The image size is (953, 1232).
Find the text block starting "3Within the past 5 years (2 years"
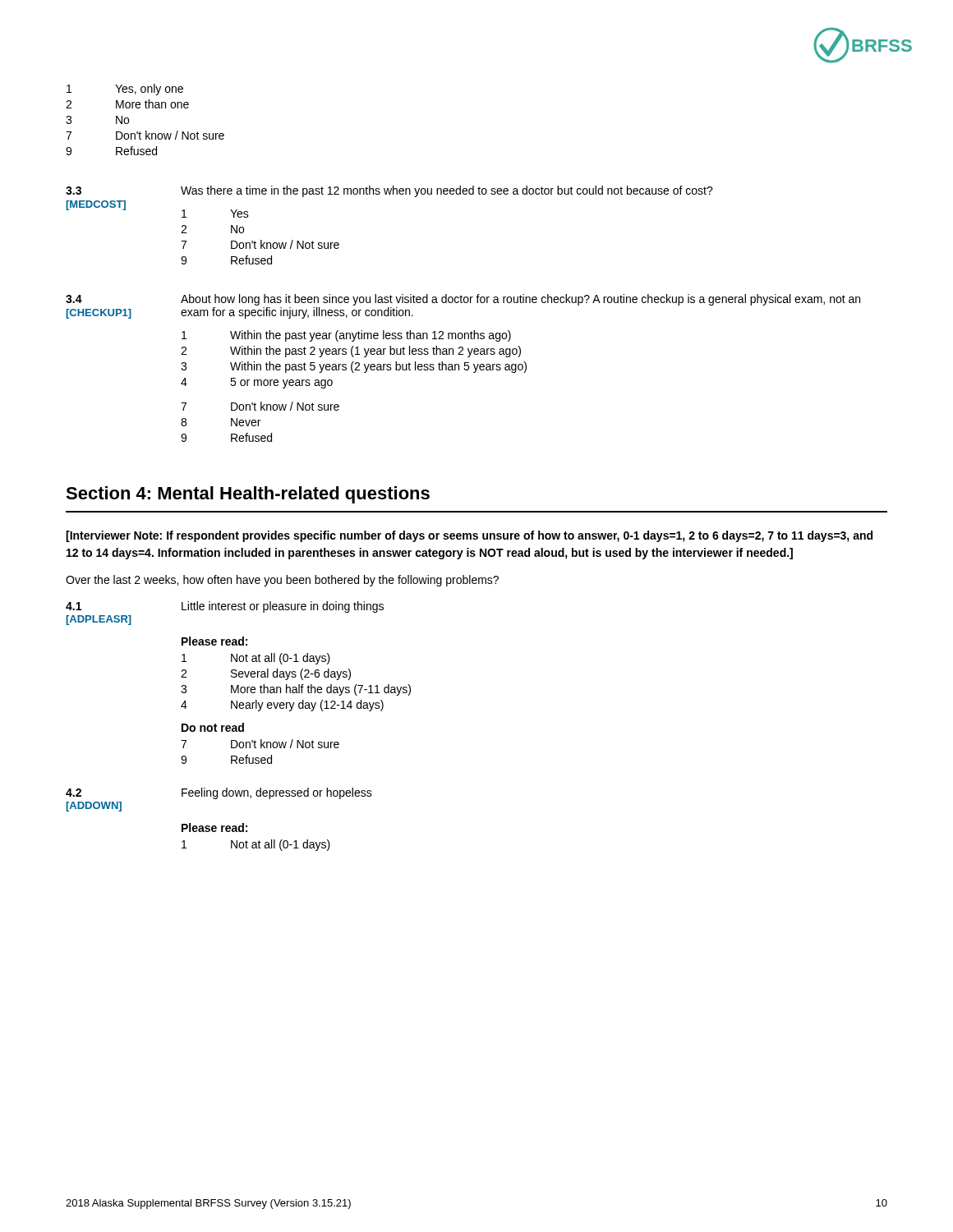(x=354, y=366)
